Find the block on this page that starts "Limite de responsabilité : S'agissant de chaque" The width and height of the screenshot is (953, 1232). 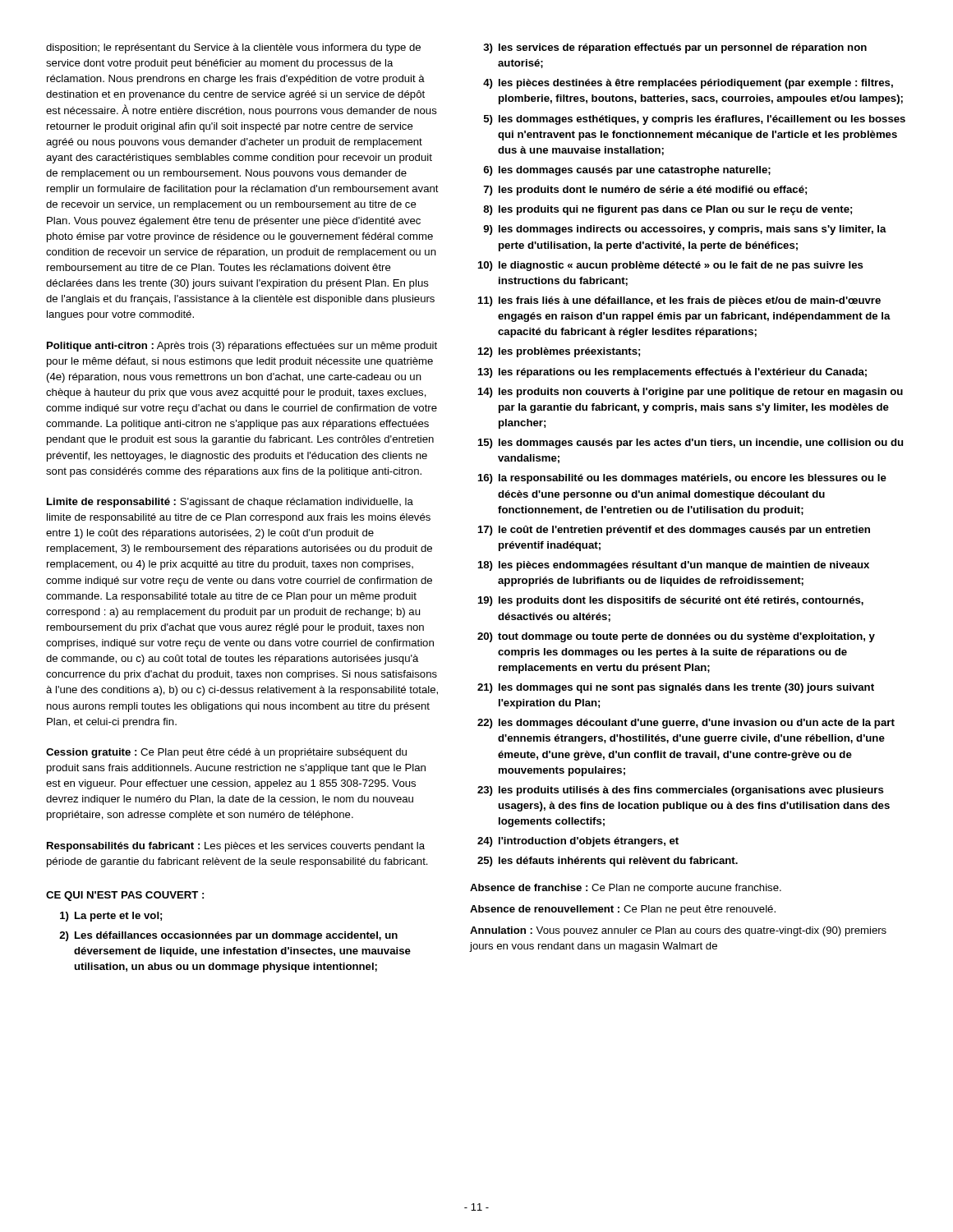(243, 611)
